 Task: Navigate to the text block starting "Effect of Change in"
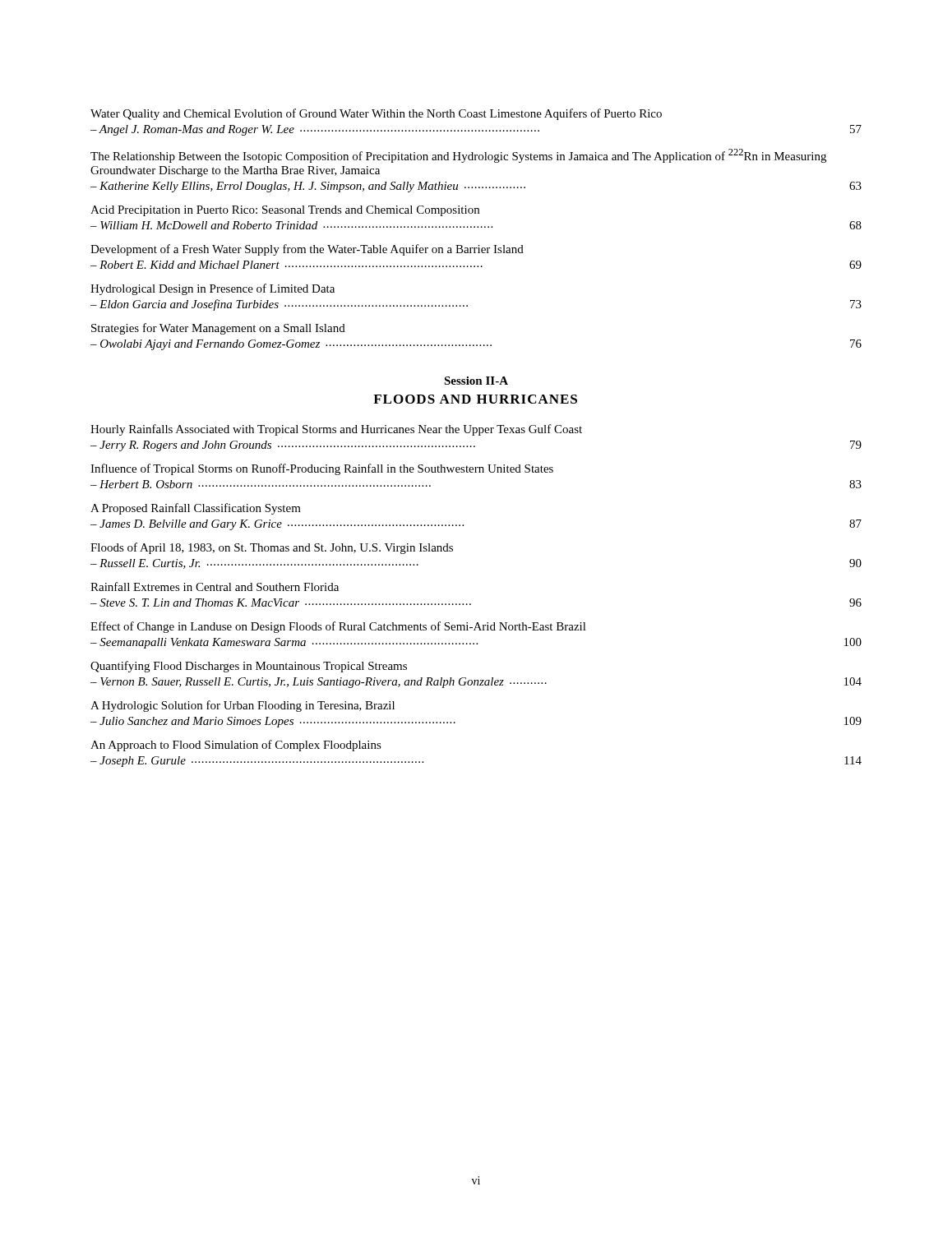[x=476, y=635]
